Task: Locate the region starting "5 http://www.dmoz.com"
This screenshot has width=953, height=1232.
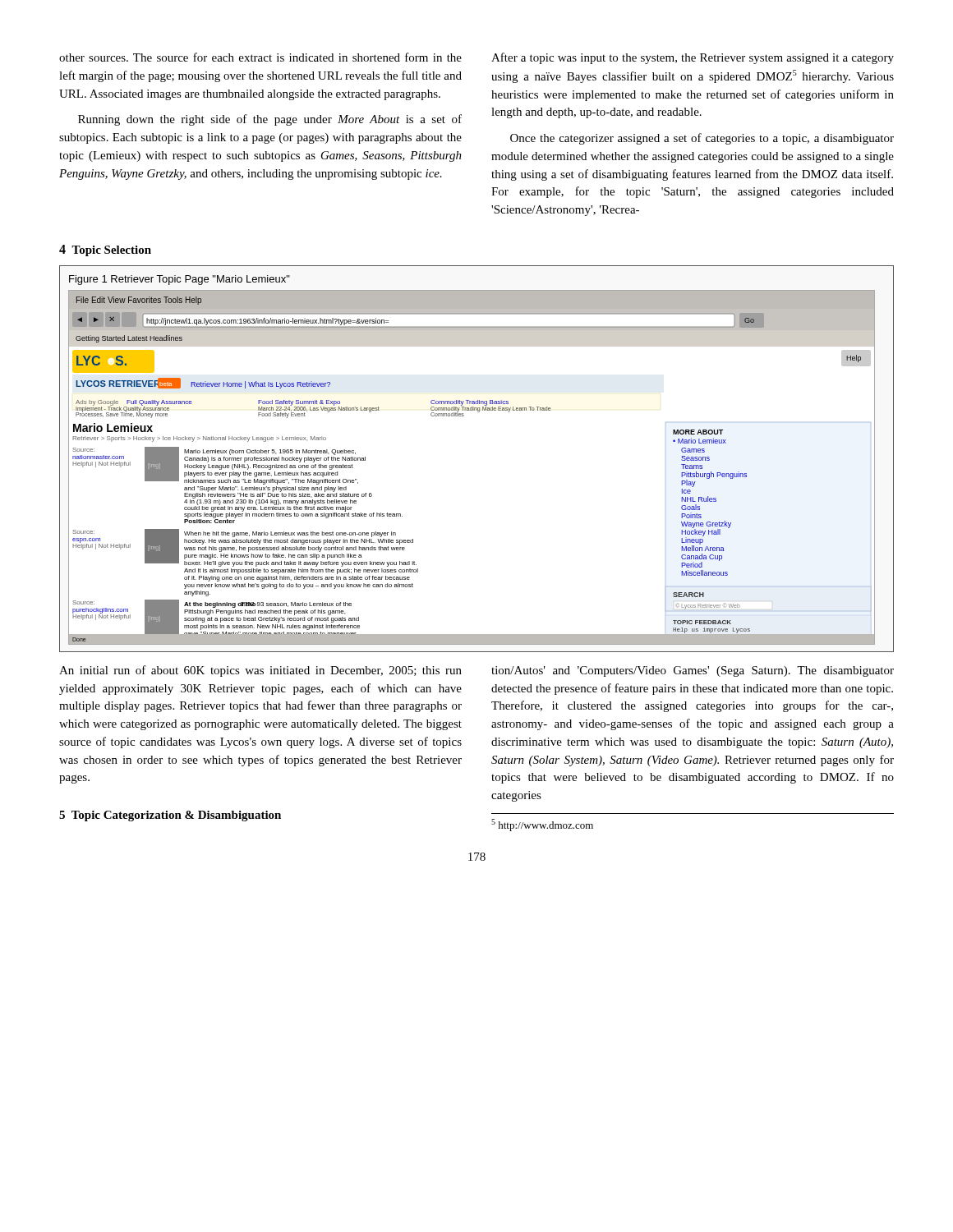Action: click(693, 823)
